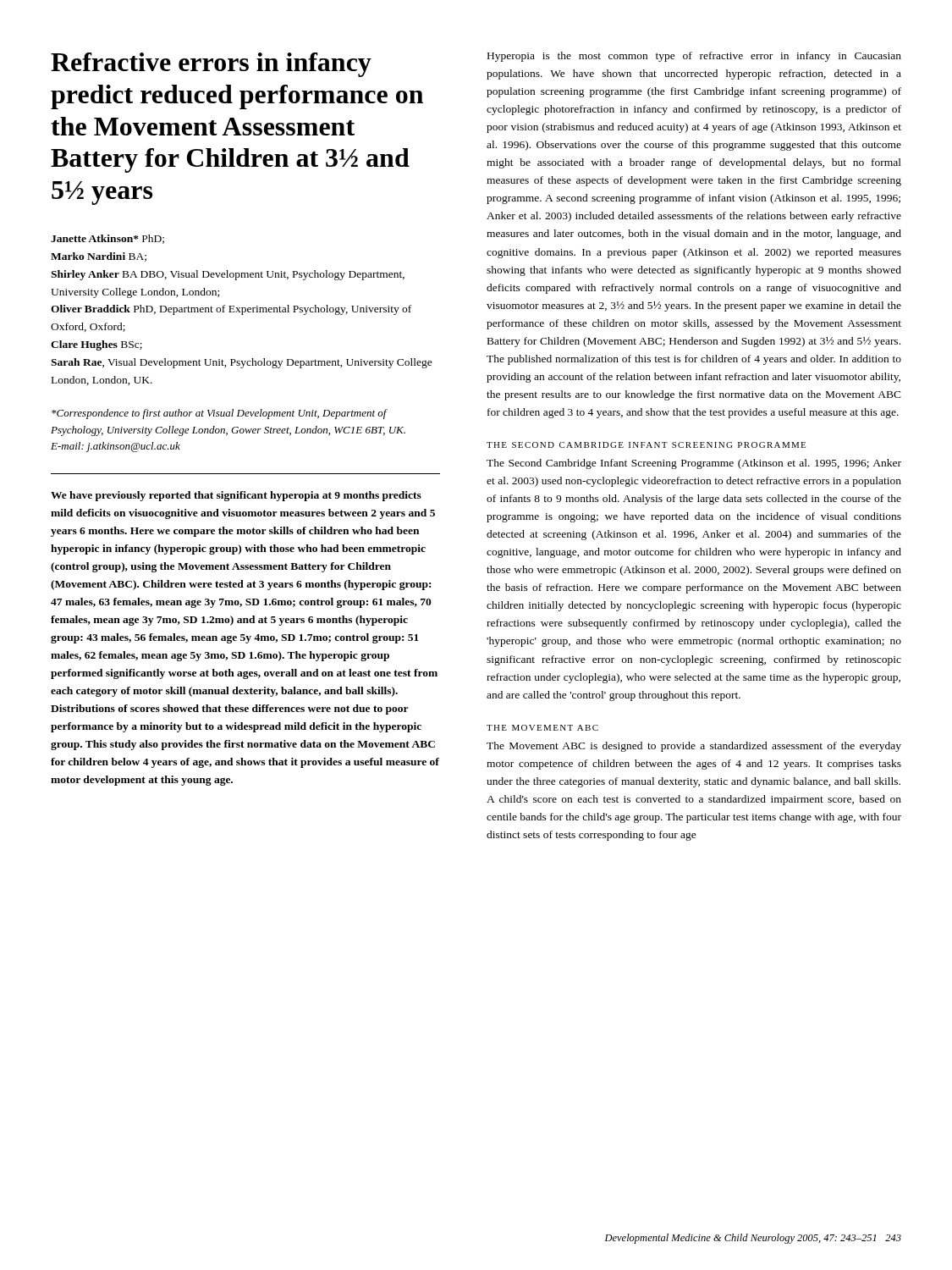Find the block on this page that starts "Hyperopia is the"

point(694,234)
